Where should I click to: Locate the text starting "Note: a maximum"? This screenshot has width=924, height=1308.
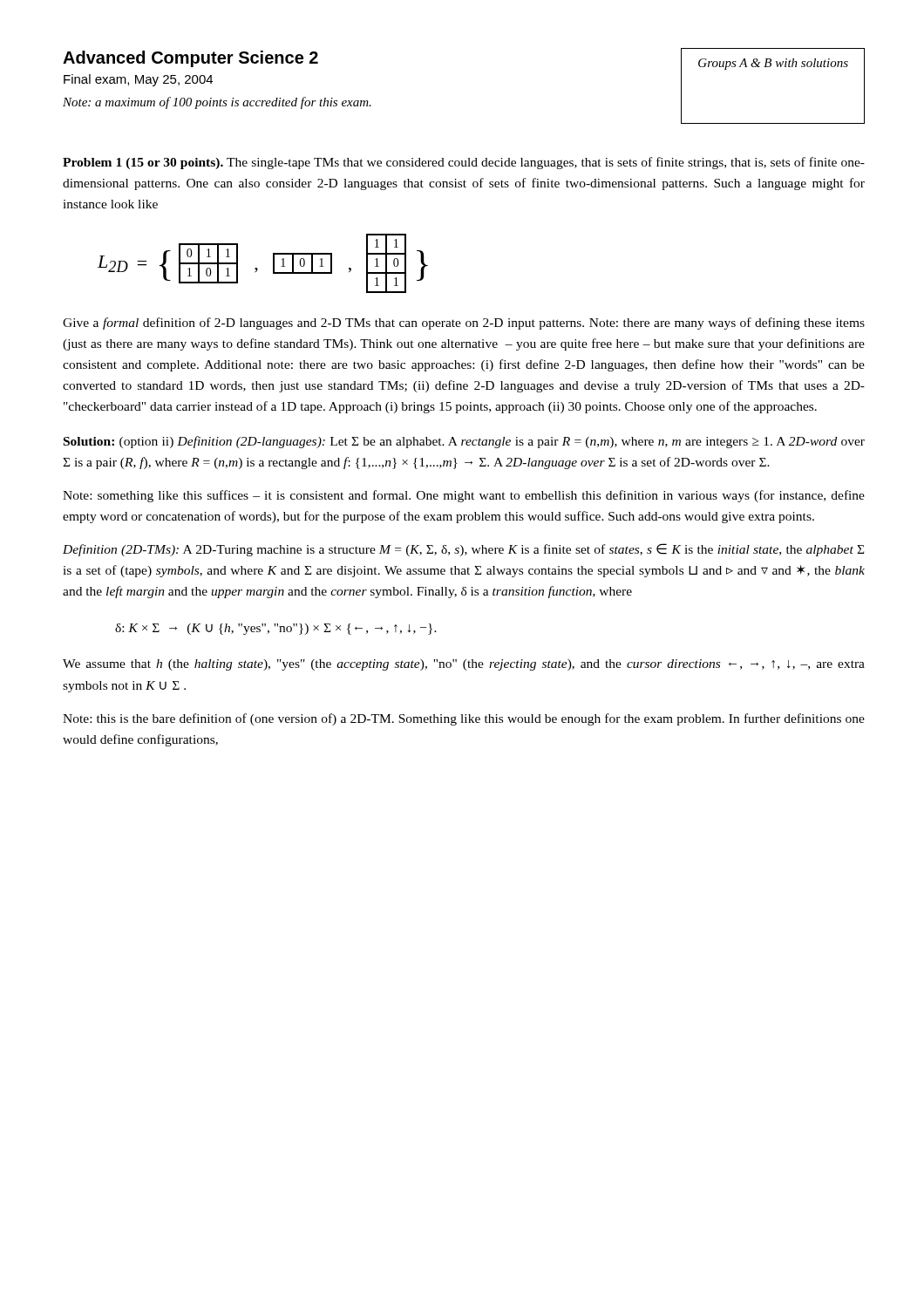[217, 102]
